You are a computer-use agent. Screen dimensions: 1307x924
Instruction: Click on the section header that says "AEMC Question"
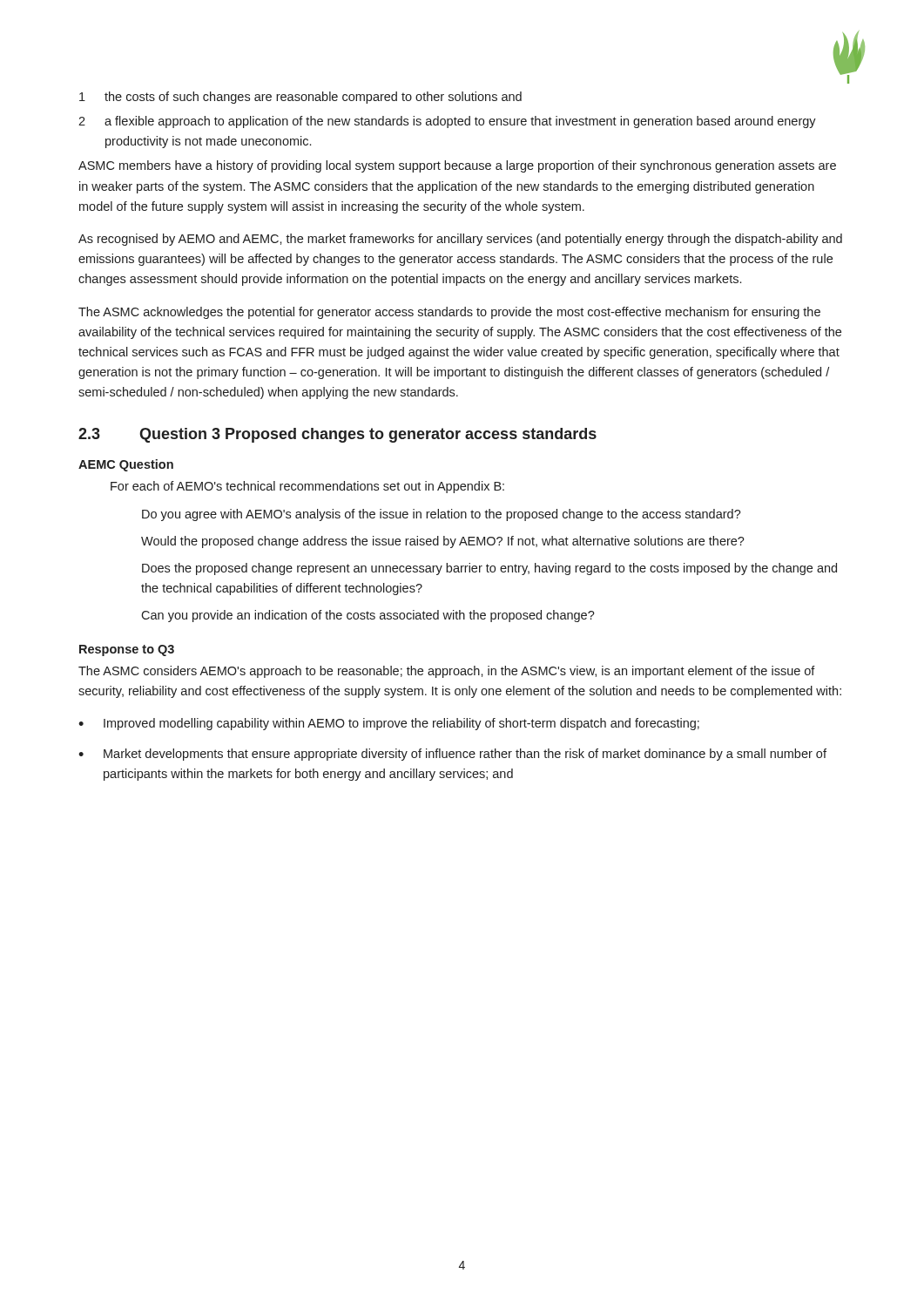click(x=126, y=465)
